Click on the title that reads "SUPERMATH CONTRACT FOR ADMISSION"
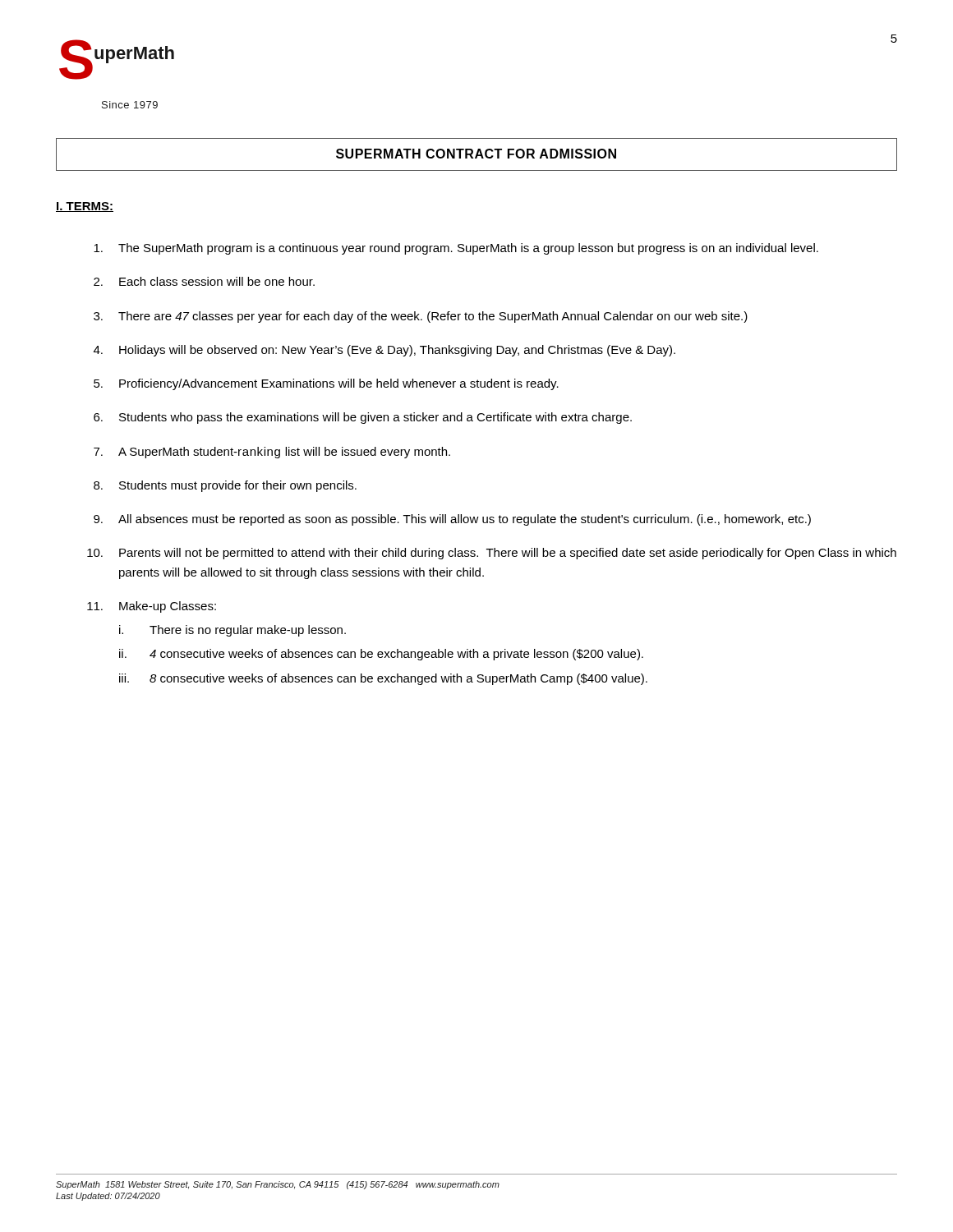Image resolution: width=953 pixels, height=1232 pixels. pyautogui.click(x=476, y=154)
